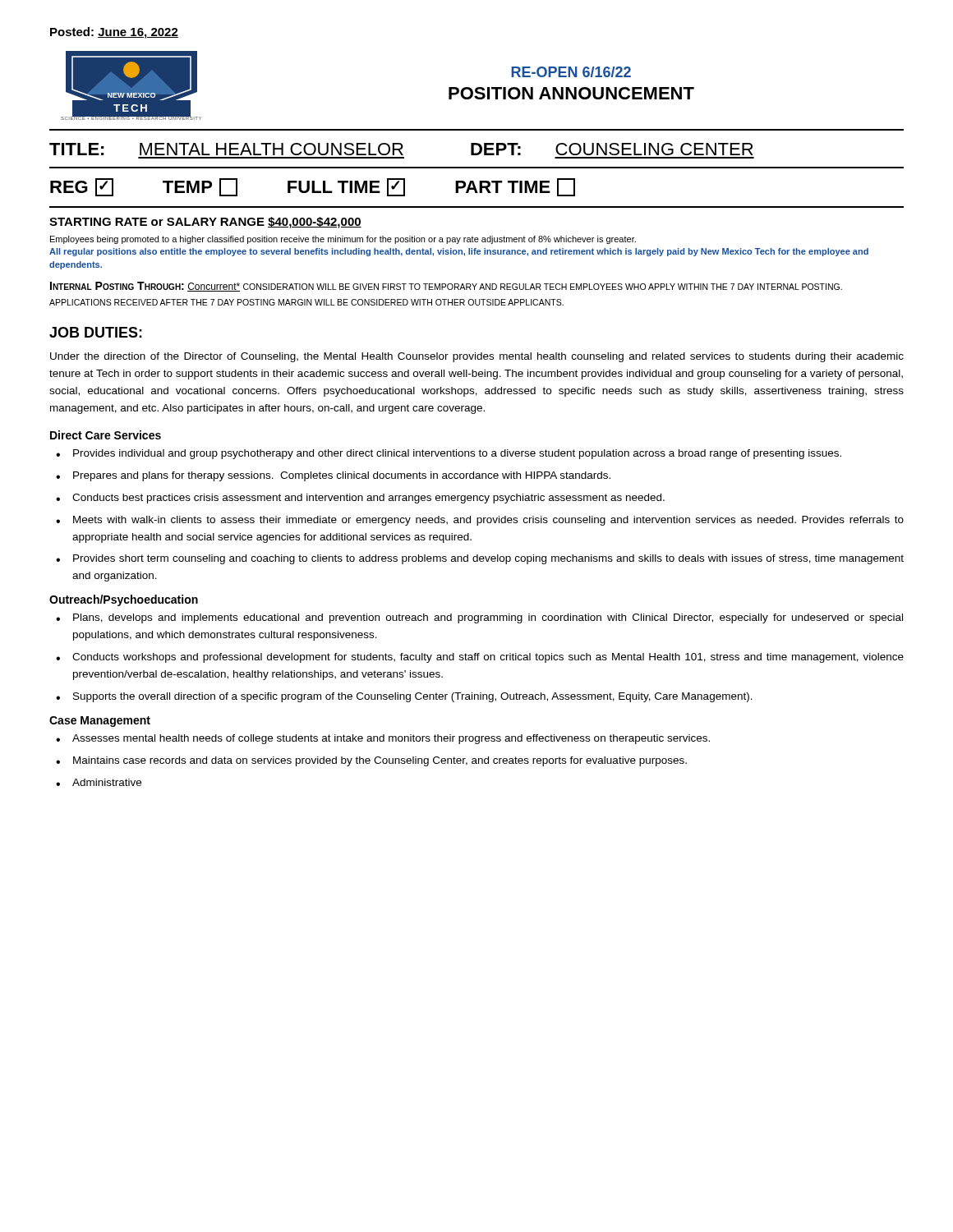Find the block on this page that starts "Employees being promoted to a higher classified position"

coord(459,252)
